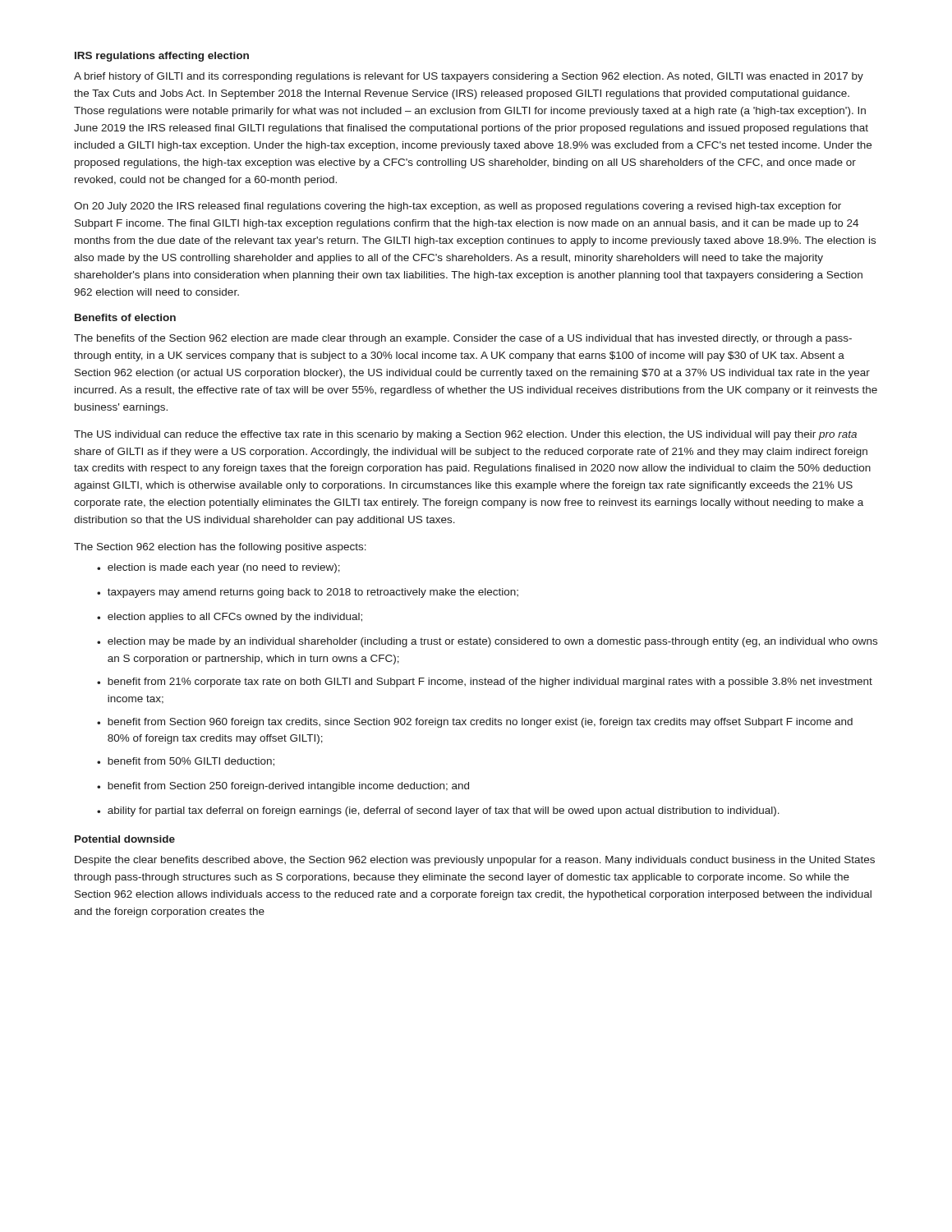Select the text block starting "The benefits of"
This screenshot has height=1232, width=952.
(476, 373)
